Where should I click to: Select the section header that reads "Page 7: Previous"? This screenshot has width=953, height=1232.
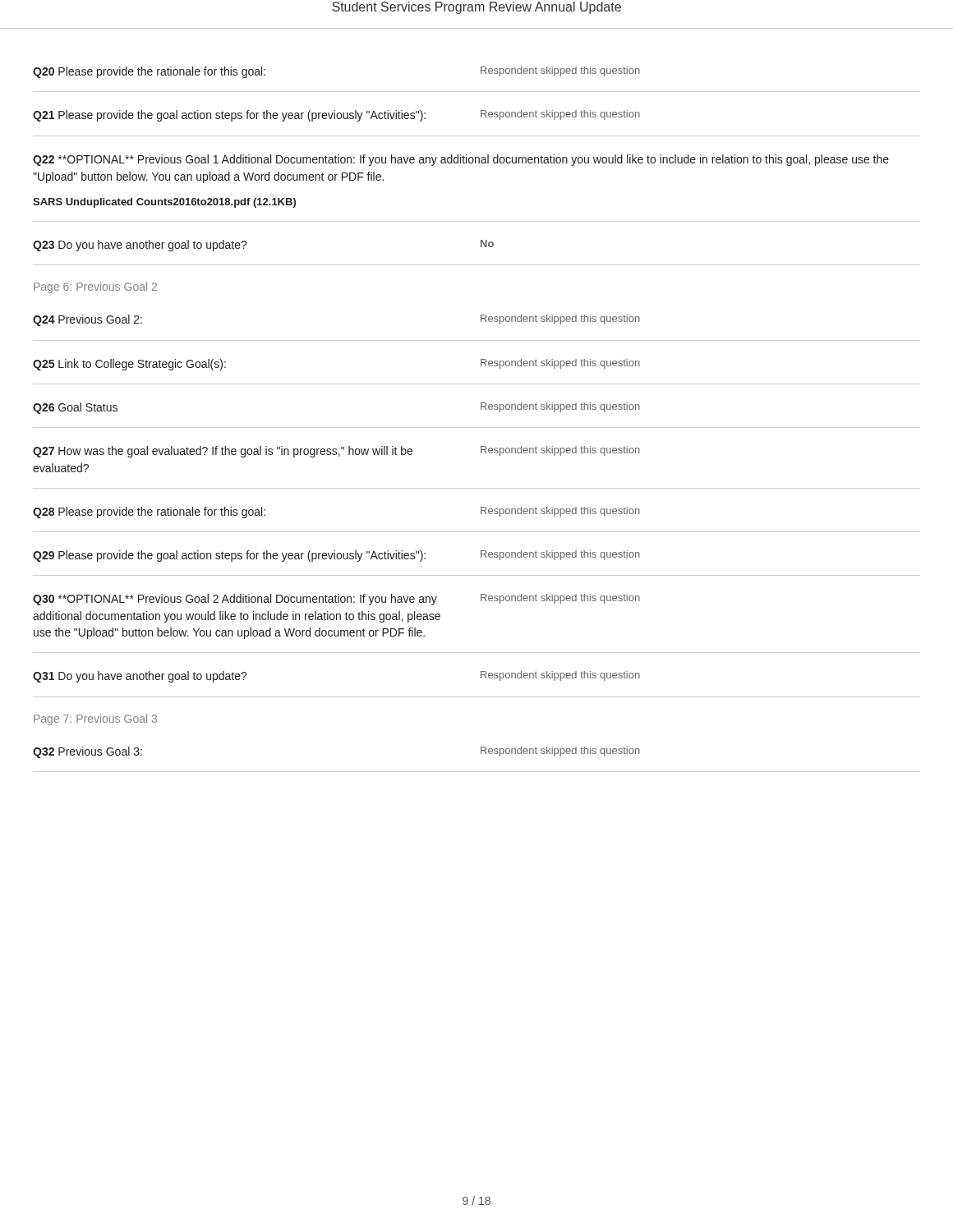pyautogui.click(x=95, y=718)
